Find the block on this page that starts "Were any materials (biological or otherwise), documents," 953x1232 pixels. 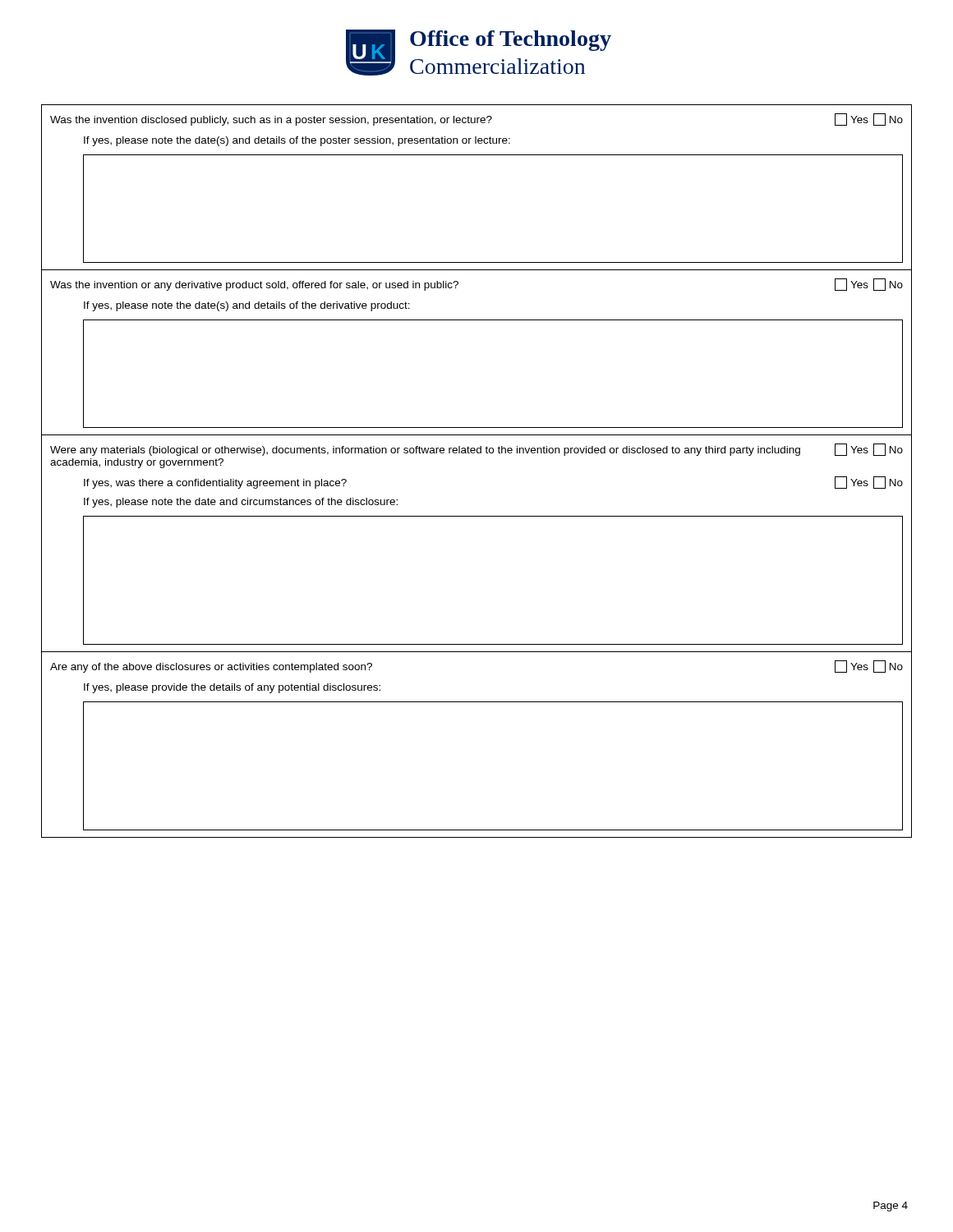pyautogui.click(x=425, y=456)
